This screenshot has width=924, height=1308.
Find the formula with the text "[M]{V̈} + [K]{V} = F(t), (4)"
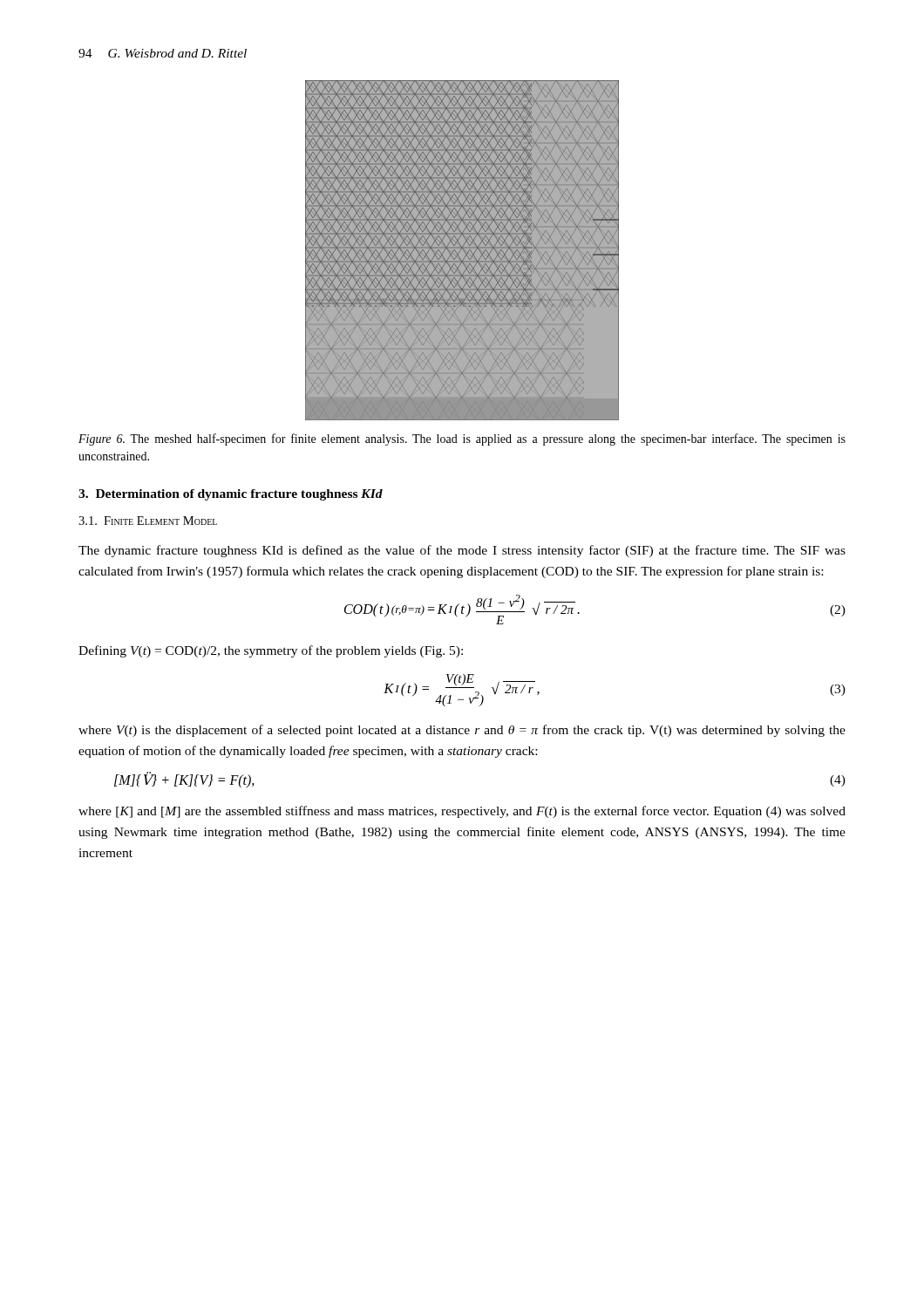click(183, 780)
